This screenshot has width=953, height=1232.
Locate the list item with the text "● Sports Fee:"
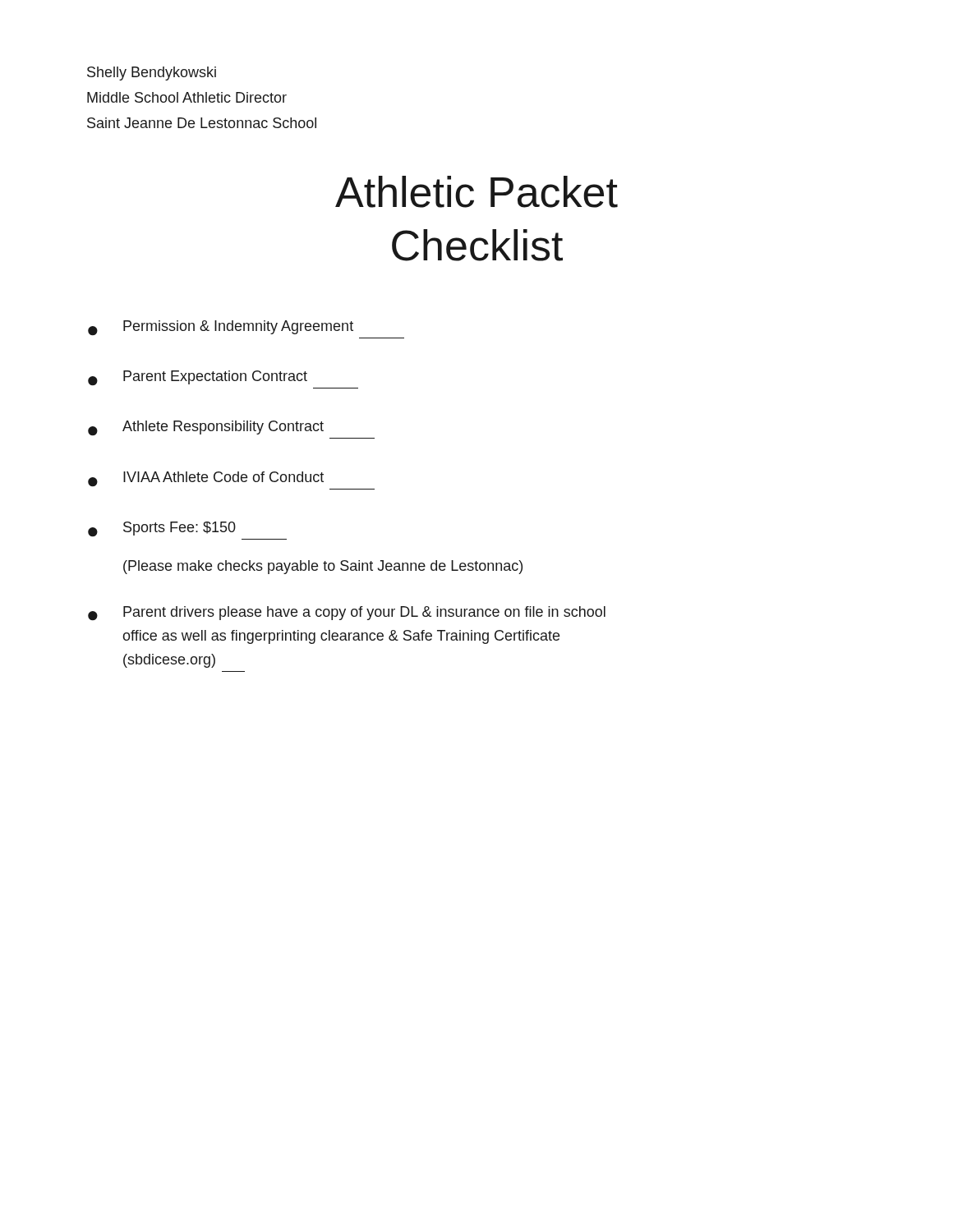click(x=162, y=529)
